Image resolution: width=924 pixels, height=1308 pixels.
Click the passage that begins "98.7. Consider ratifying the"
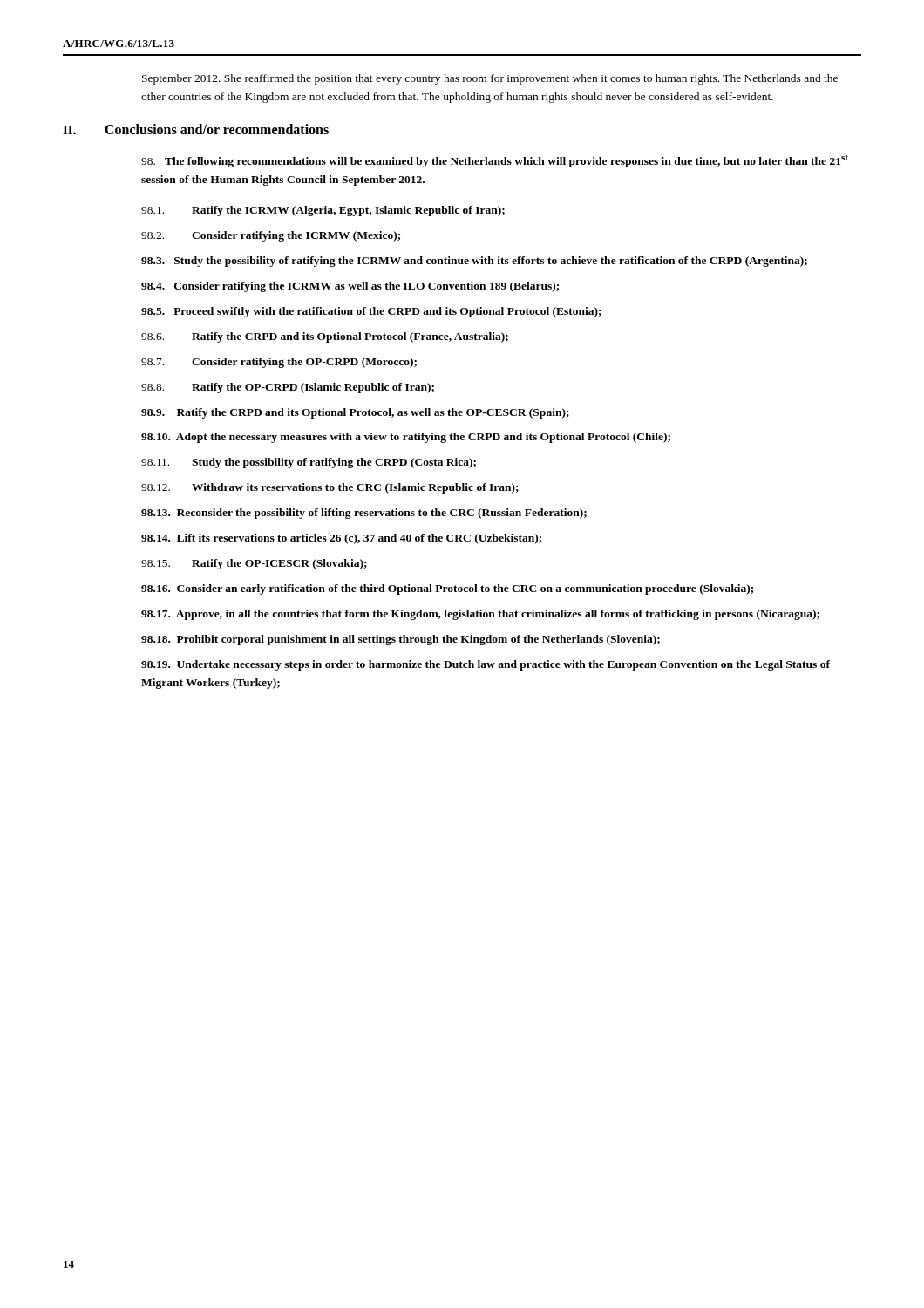[x=279, y=363]
